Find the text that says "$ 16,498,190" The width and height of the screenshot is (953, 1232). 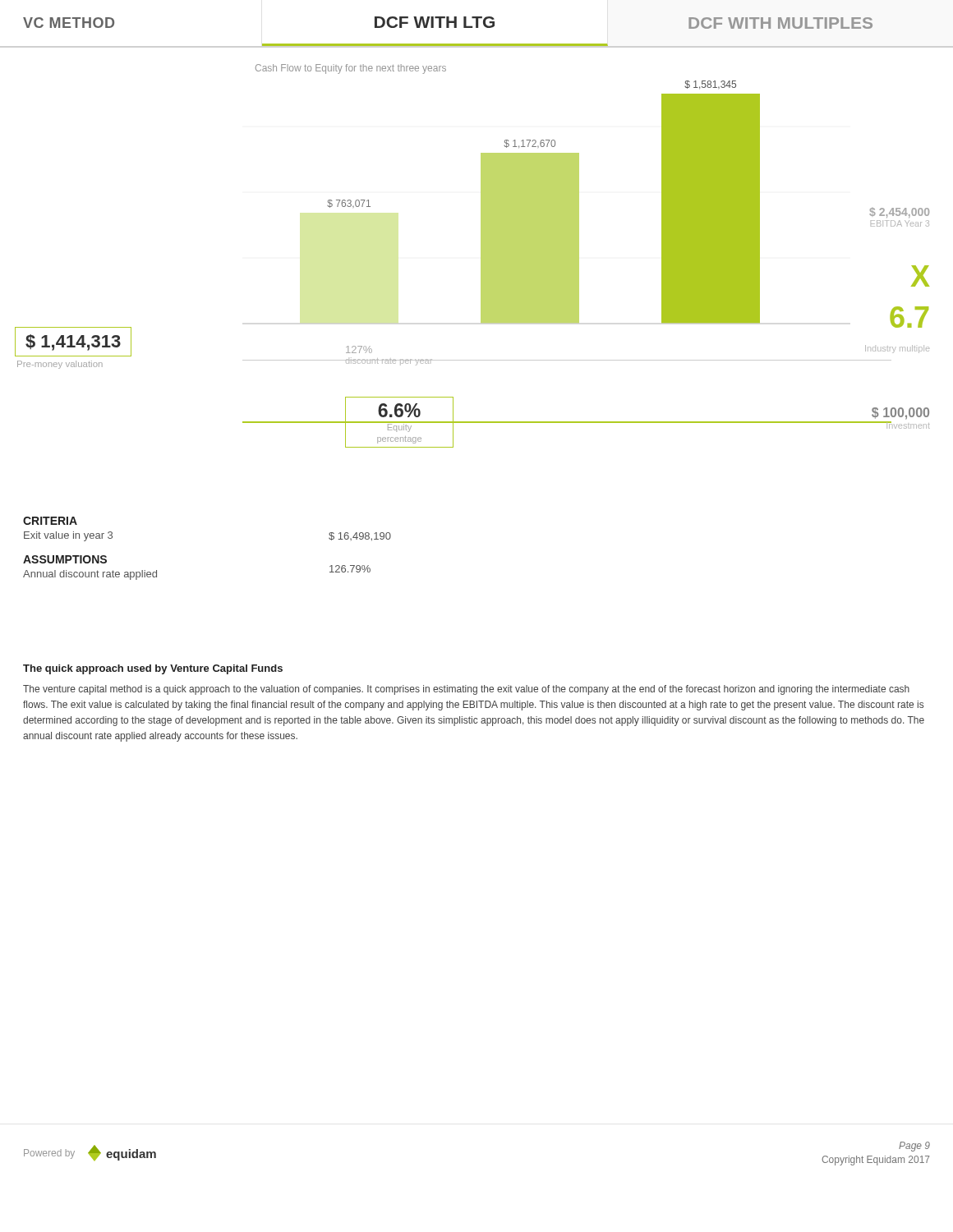pyautogui.click(x=360, y=536)
